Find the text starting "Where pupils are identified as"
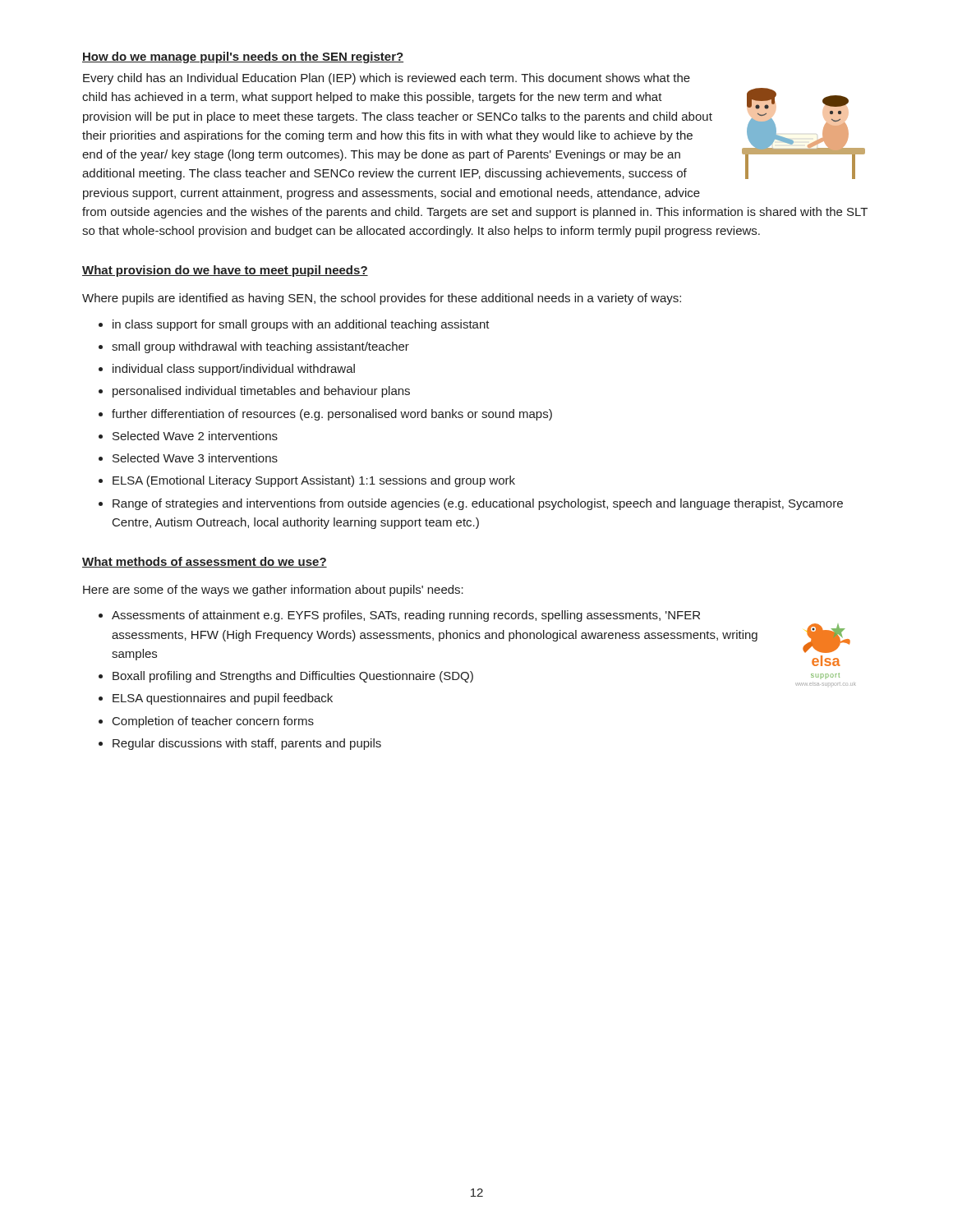Image resolution: width=953 pixels, height=1232 pixels. pyautogui.click(x=382, y=298)
